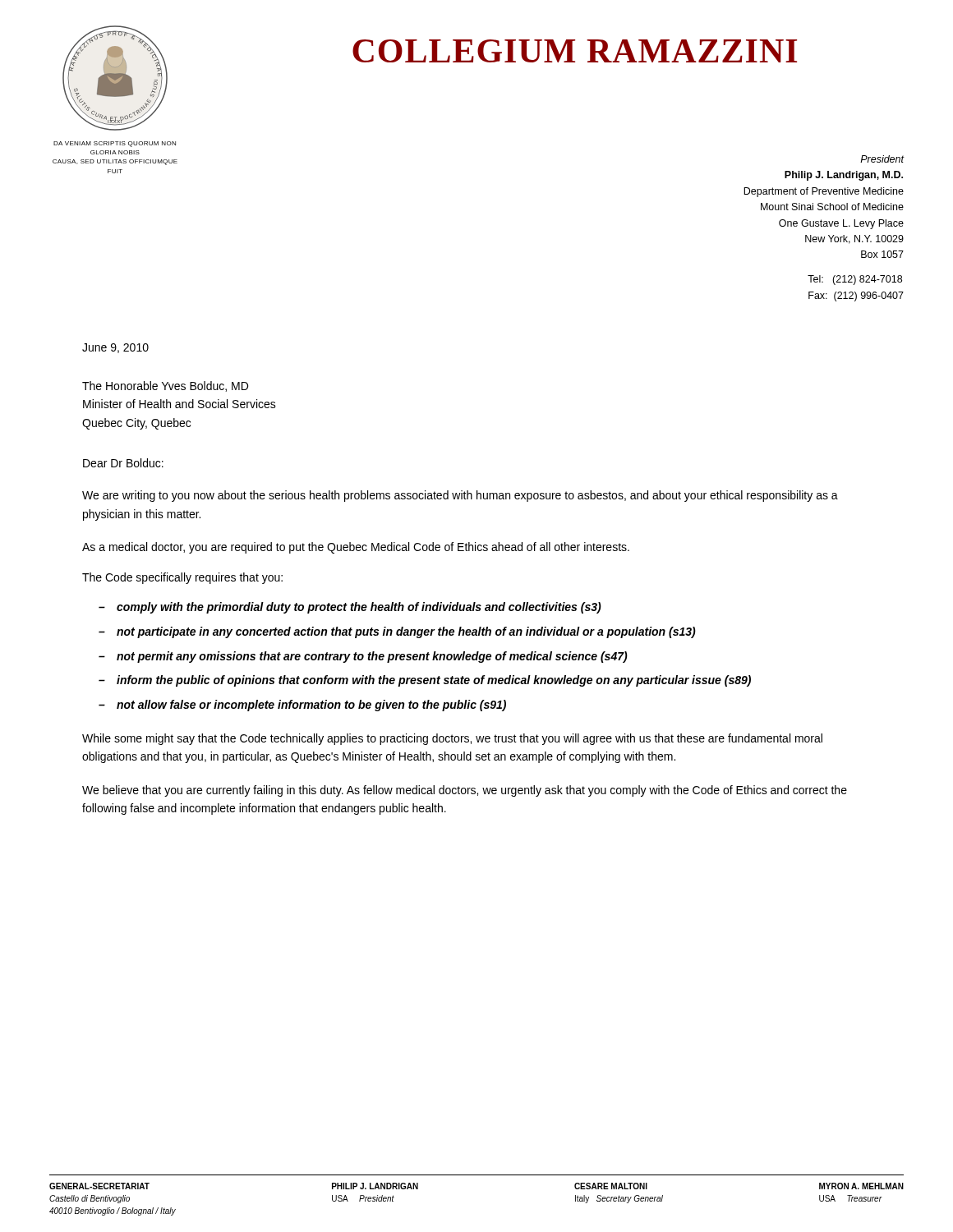This screenshot has width=953, height=1232.
Task: Locate the block of text that opens with "As a medical doctor, you"
Action: point(356,547)
